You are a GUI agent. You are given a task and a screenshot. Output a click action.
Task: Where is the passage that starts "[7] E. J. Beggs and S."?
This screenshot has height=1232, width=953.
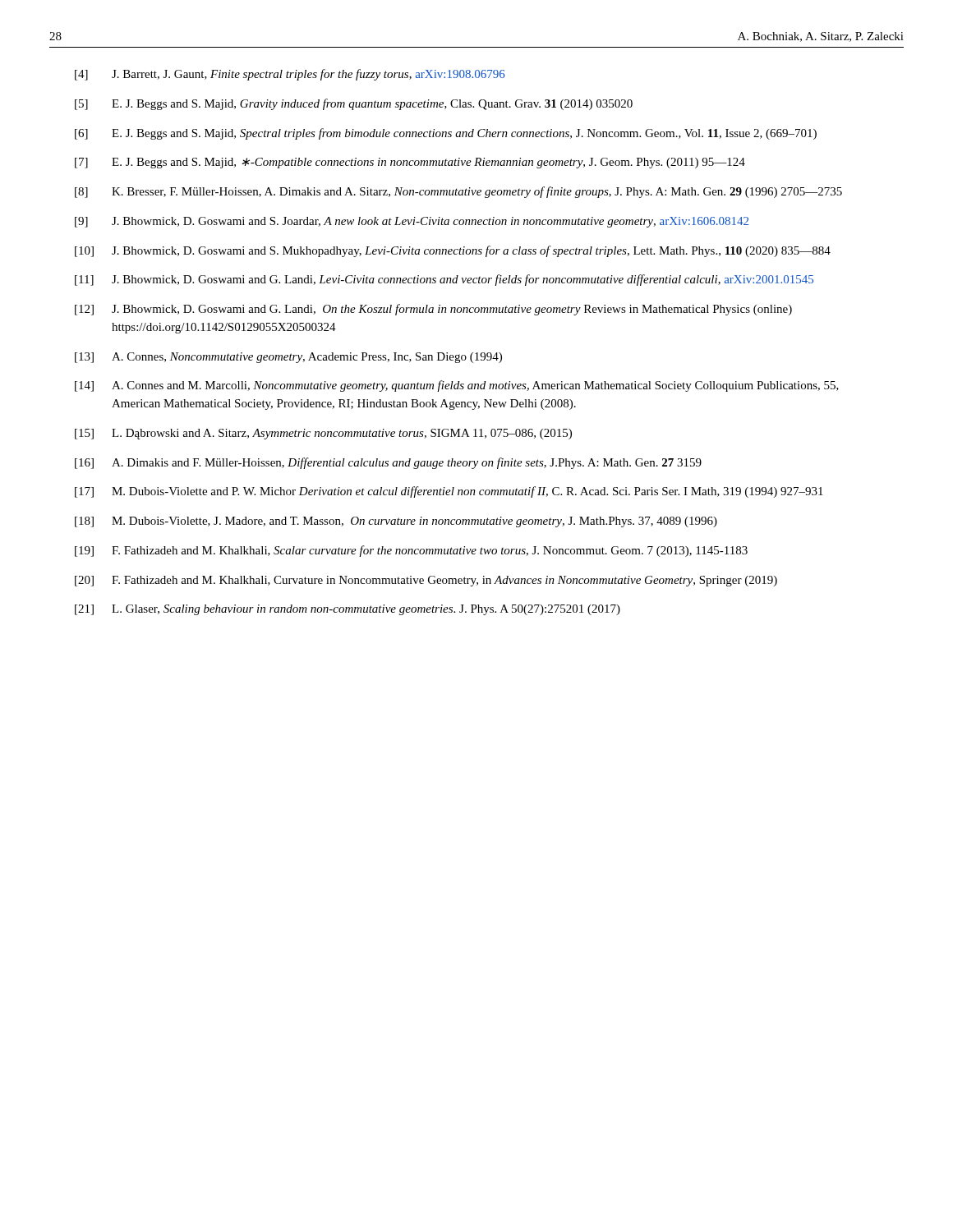(476, 163)
